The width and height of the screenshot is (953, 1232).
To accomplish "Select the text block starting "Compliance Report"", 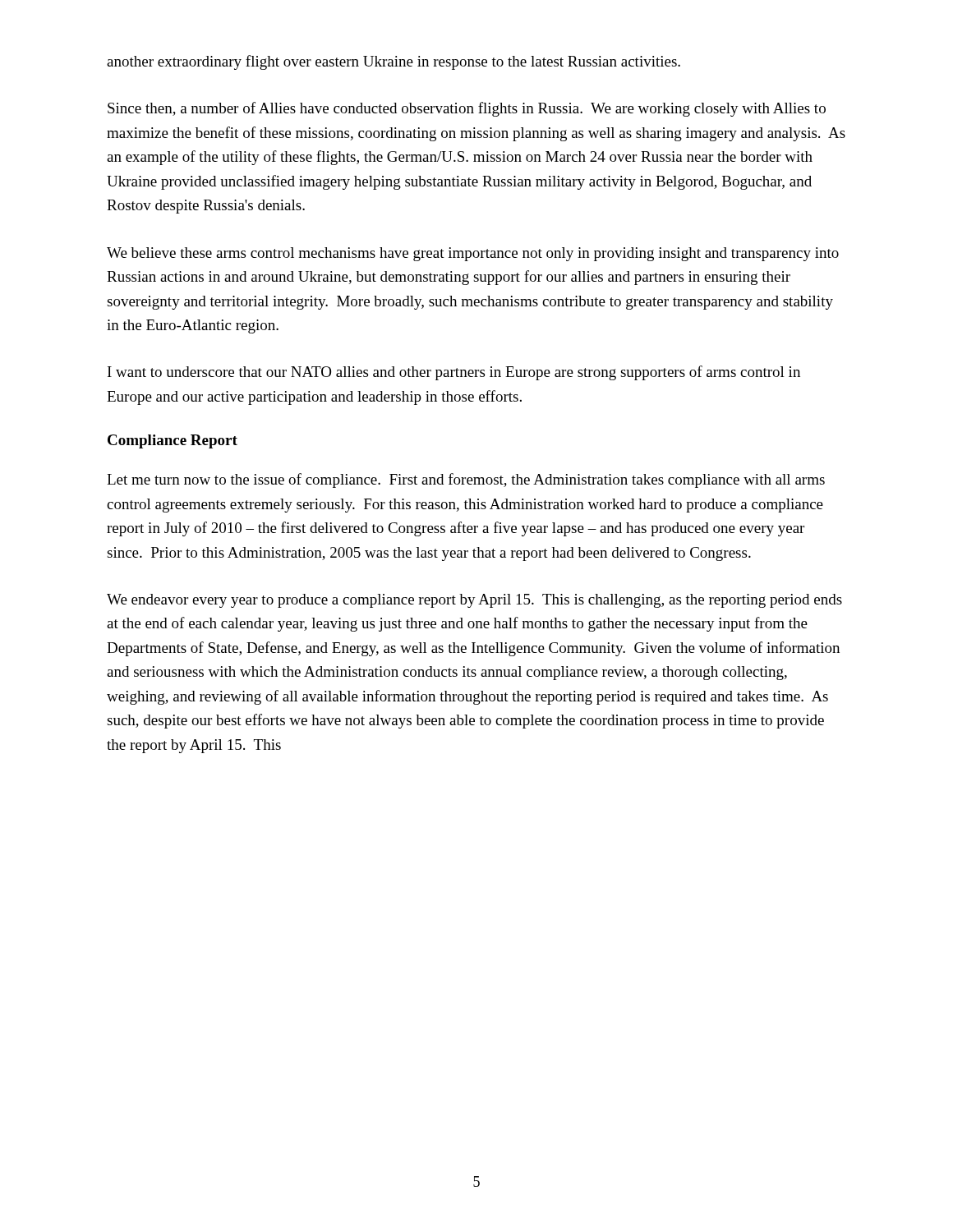I will [x=172, y=440].
